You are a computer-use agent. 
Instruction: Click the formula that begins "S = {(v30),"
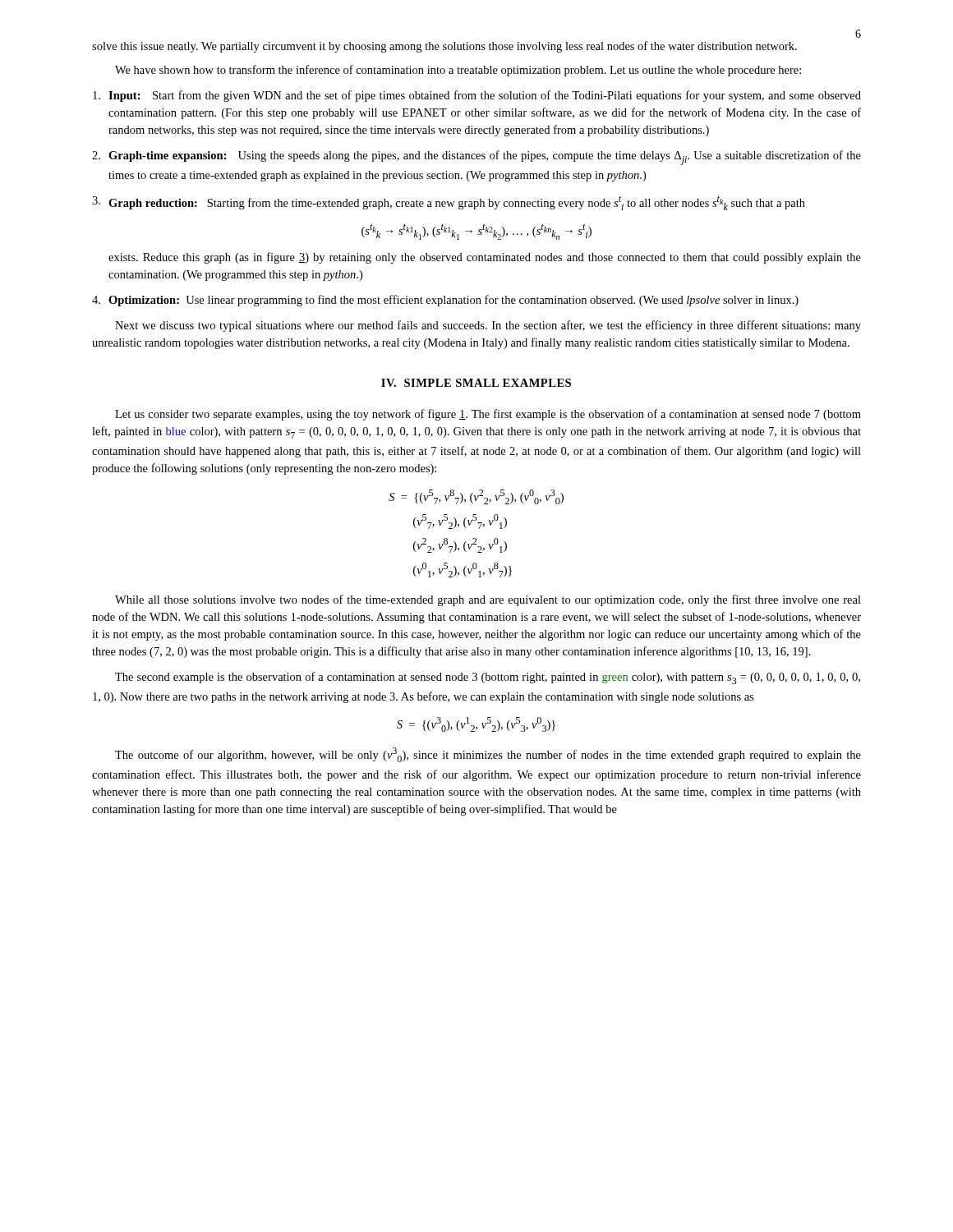point(476,724)
